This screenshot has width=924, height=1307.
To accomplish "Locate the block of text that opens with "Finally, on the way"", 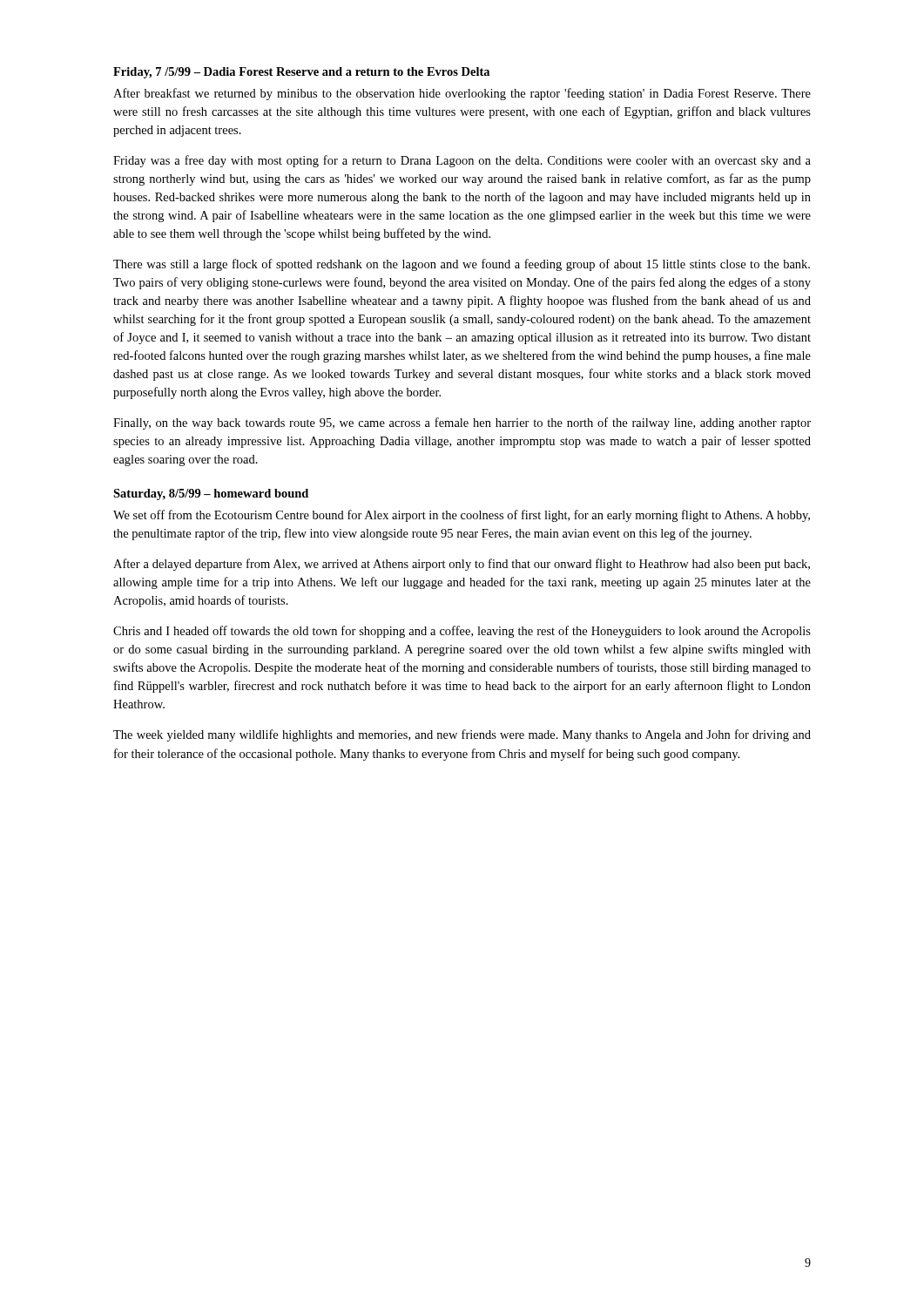I will click(462, 442).
